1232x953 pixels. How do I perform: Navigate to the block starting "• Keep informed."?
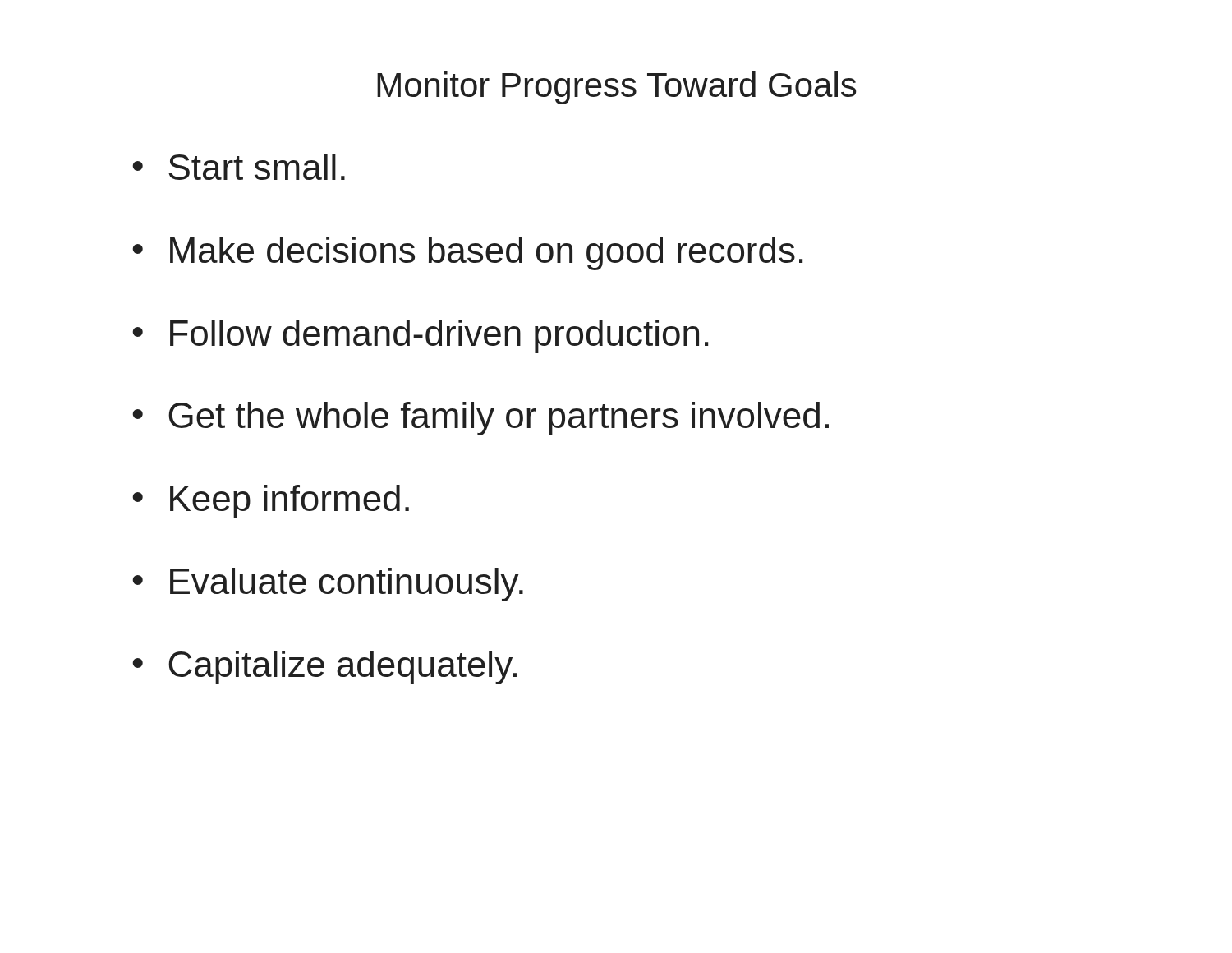tap(272, 499)
